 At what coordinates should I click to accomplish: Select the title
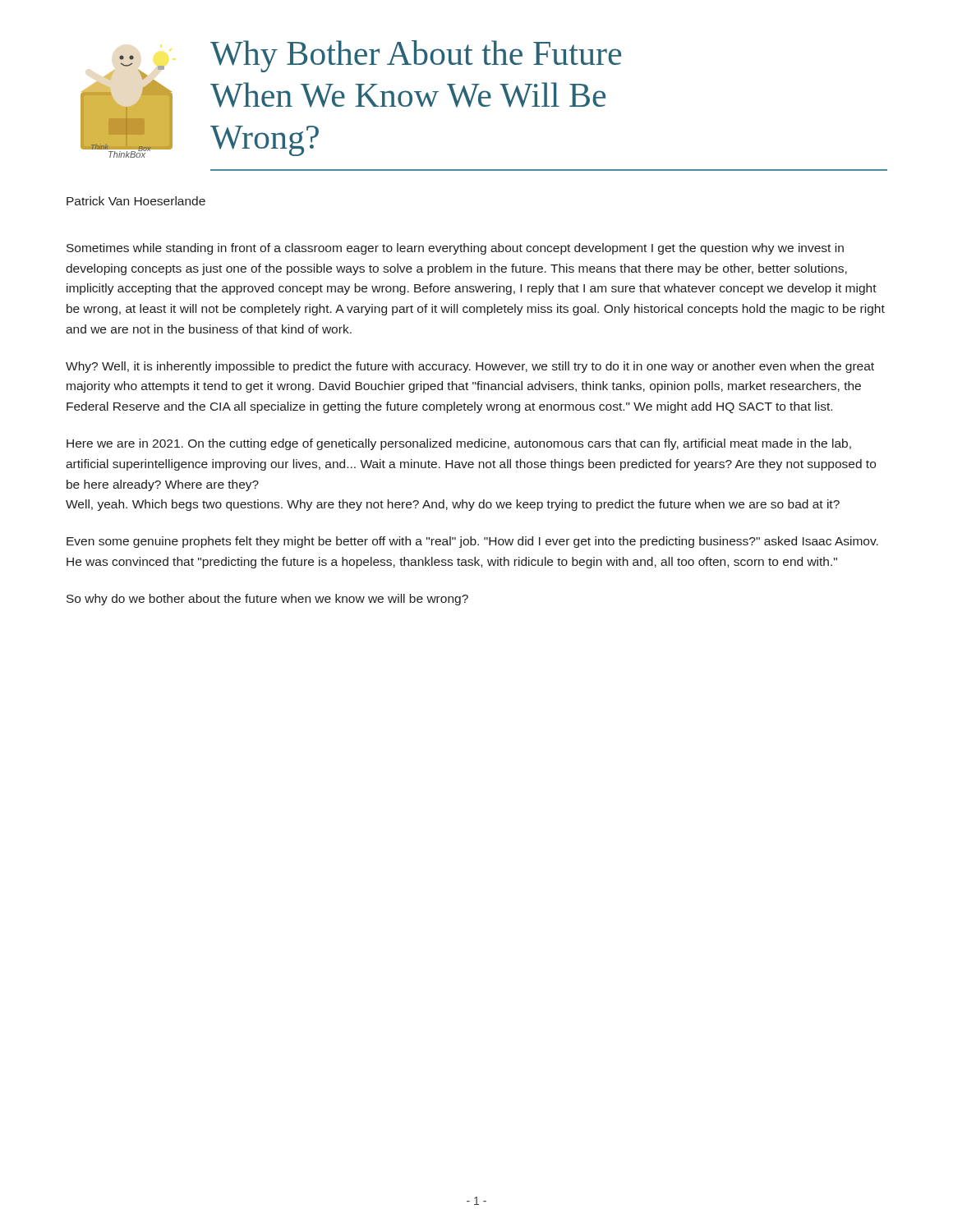point(549,96)
